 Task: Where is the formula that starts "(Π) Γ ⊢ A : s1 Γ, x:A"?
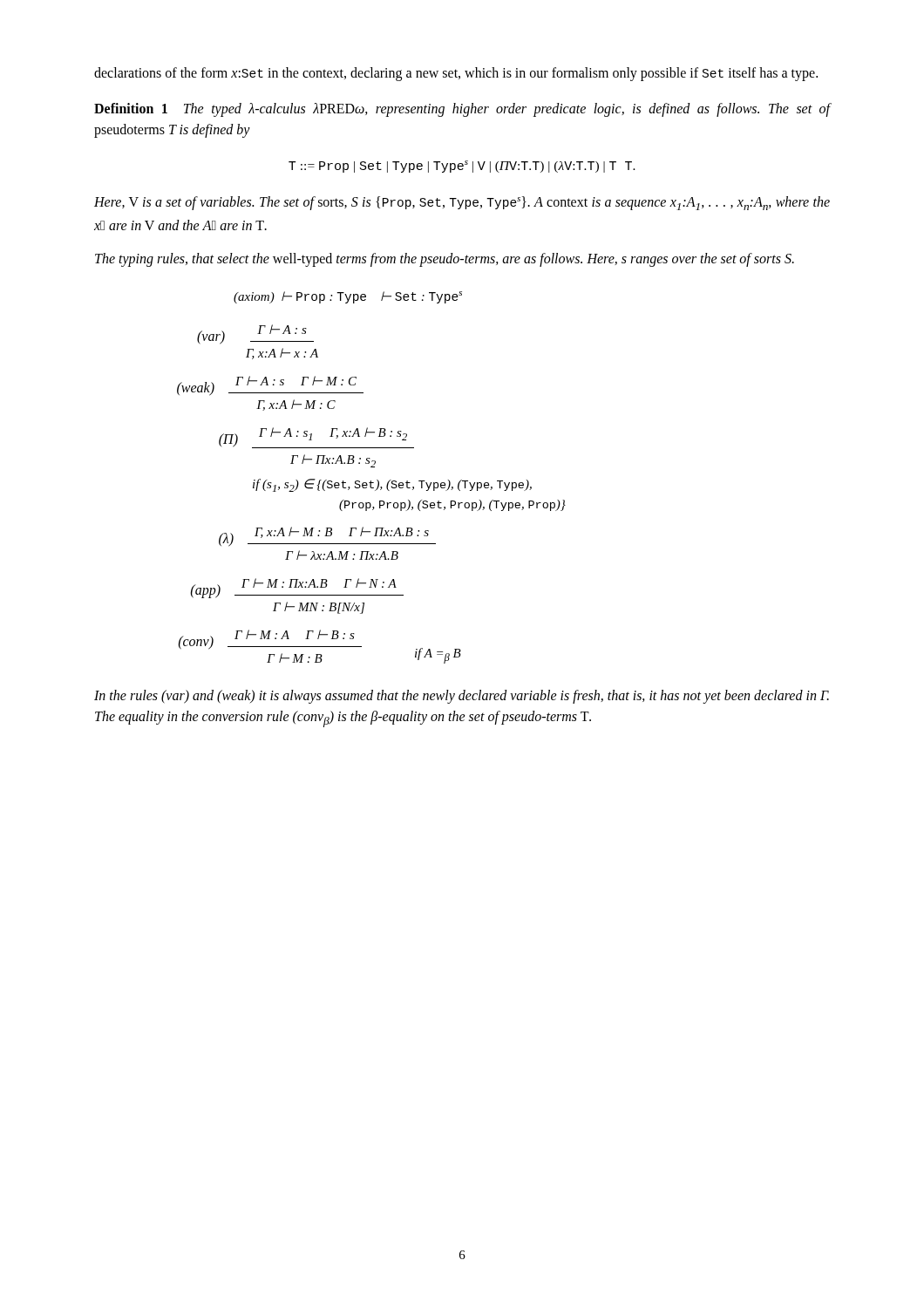point(371,469)
